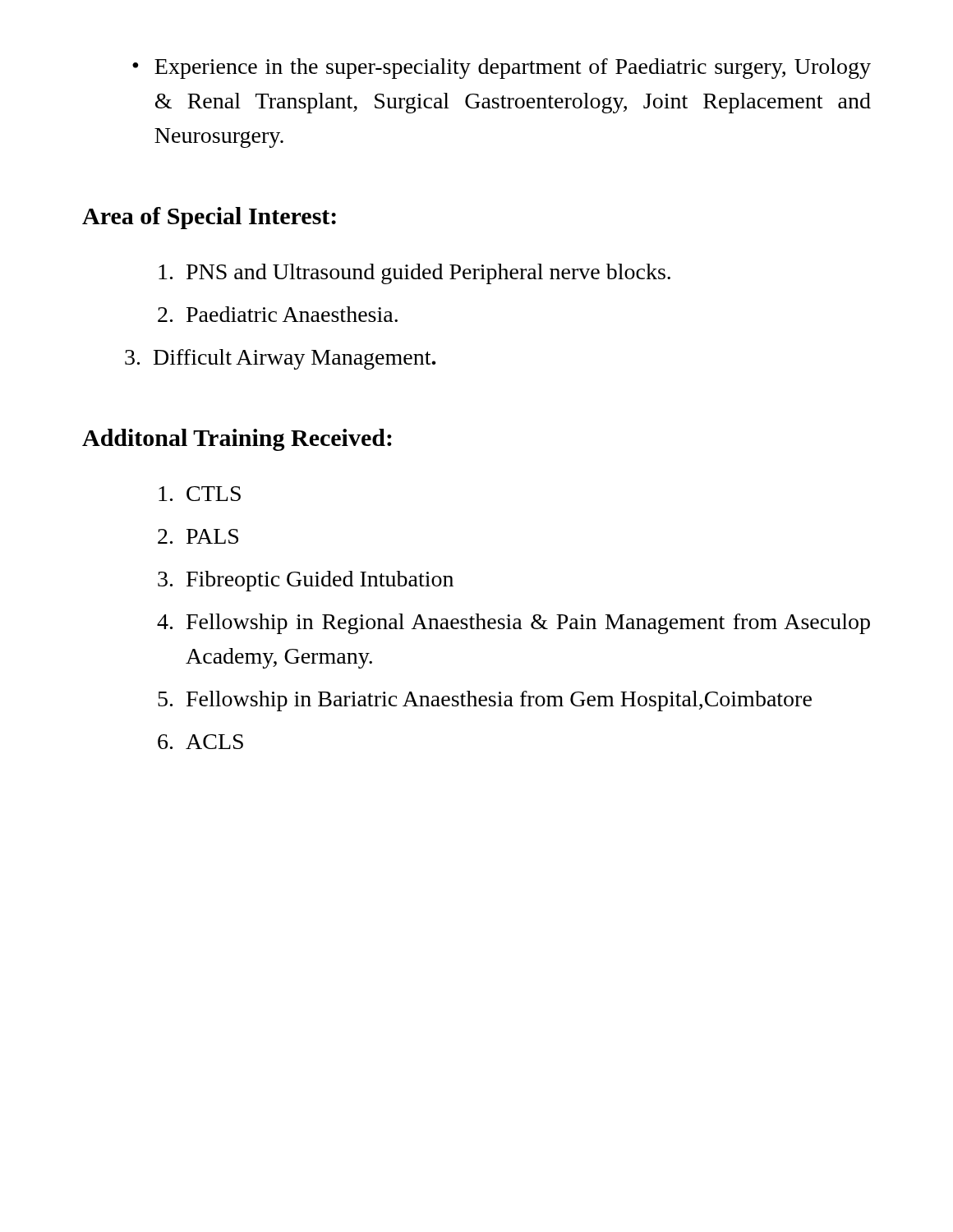953x1232 pixels.
Task: Select the list item with the text "2. PALS"
Action: click(x=198, y=536)
